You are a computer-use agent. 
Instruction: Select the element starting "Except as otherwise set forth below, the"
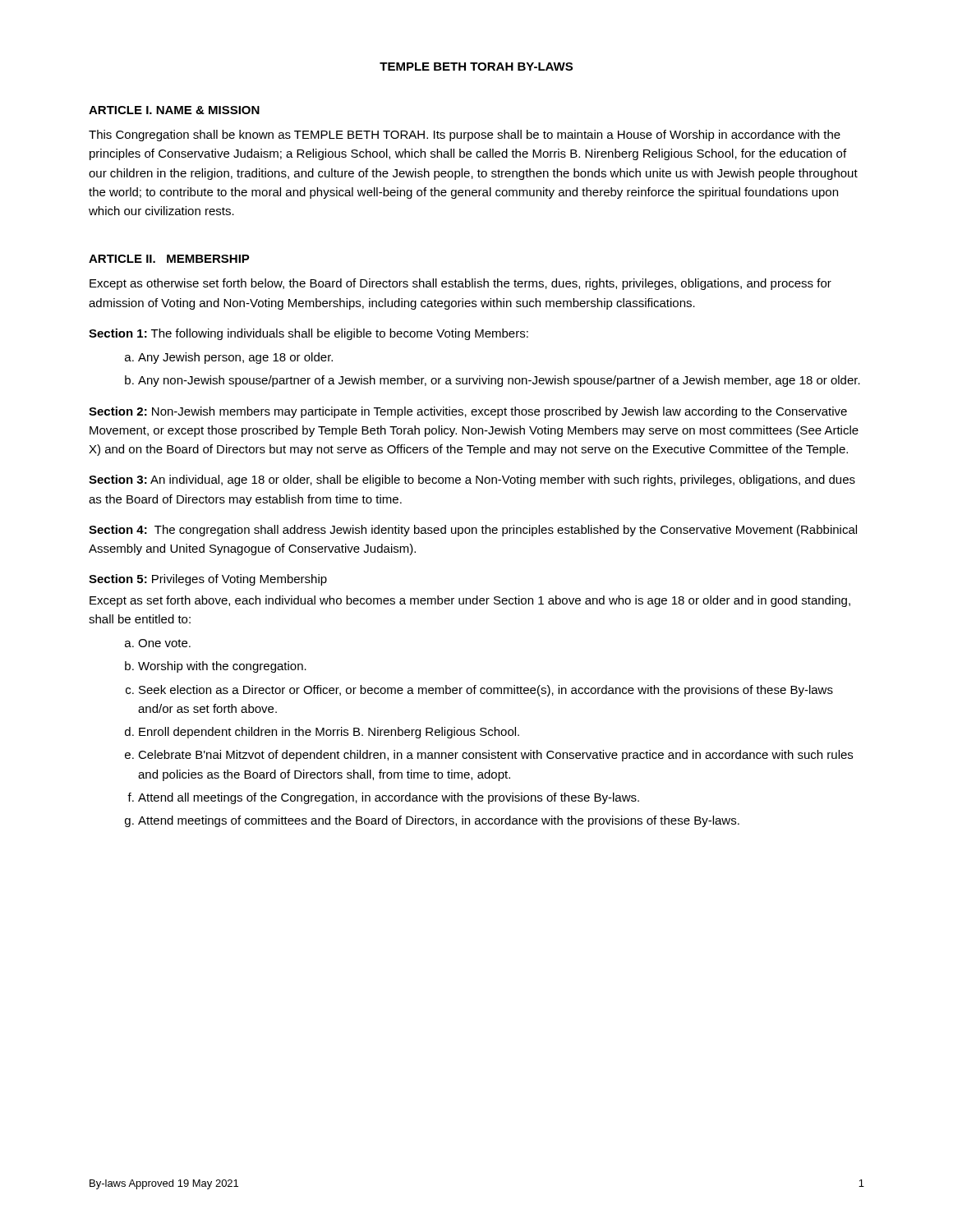tap(460, 293)
